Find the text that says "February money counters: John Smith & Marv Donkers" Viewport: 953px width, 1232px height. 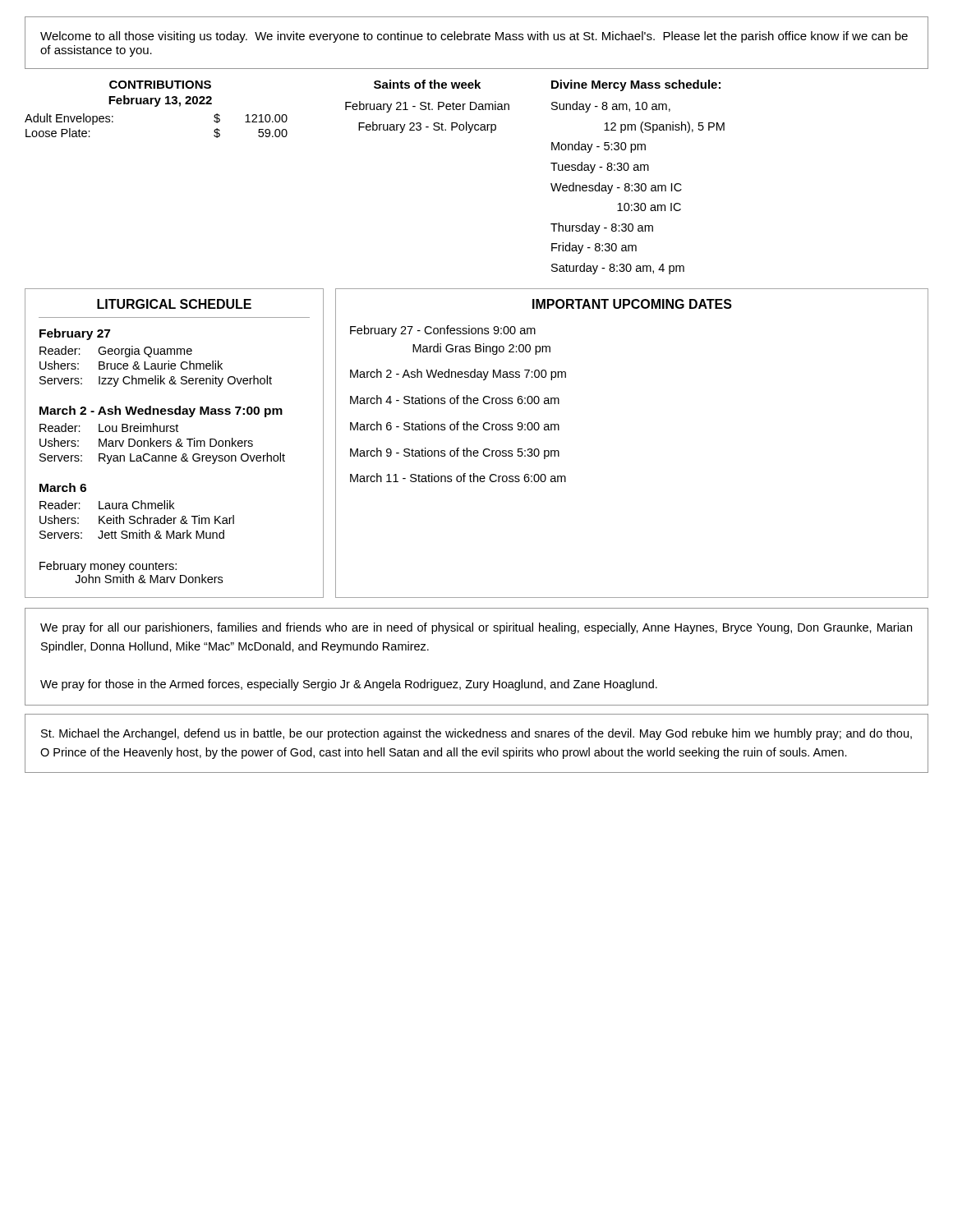click(131, 572)
